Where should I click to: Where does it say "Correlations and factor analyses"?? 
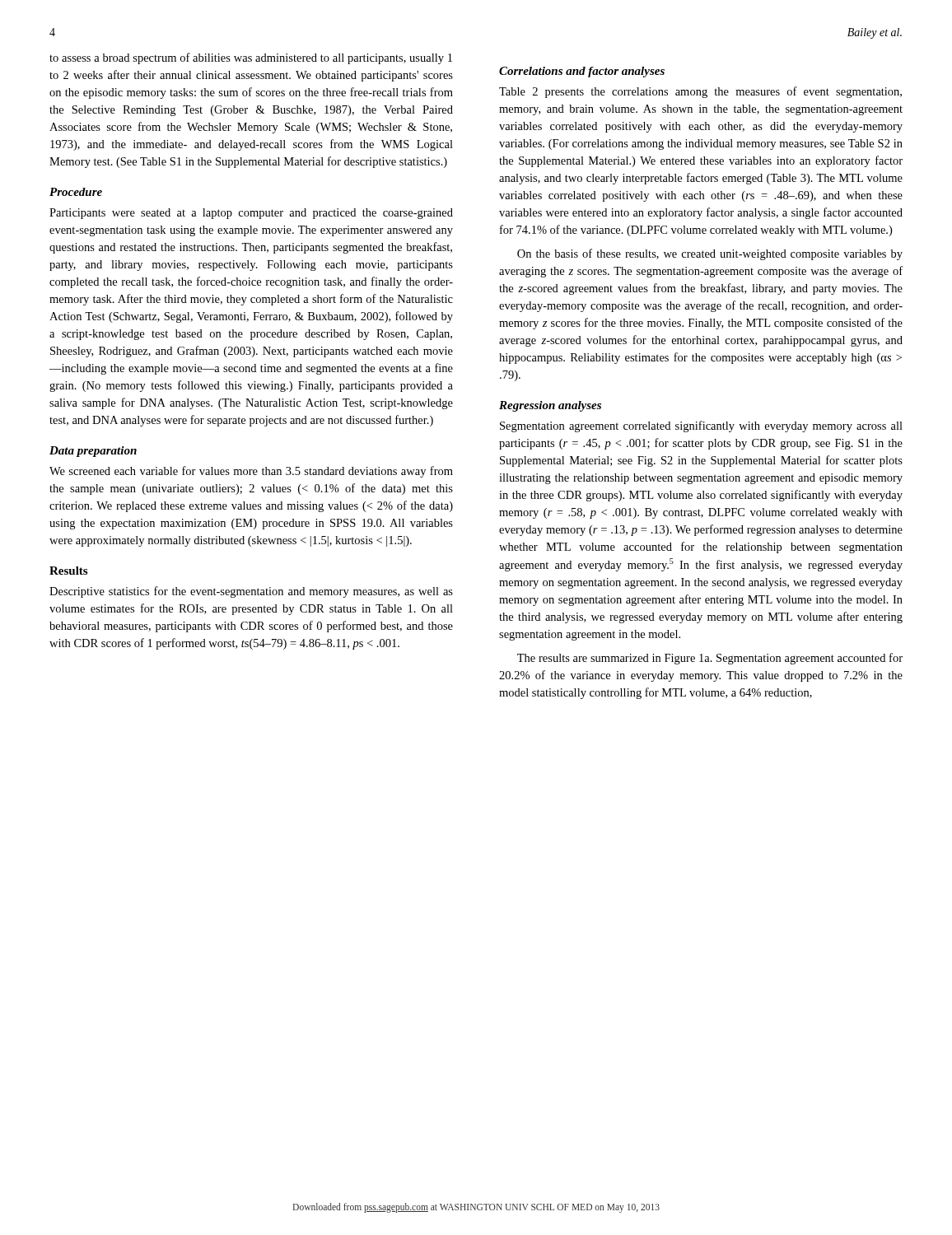pyautogui.click(x=582, y=71)
